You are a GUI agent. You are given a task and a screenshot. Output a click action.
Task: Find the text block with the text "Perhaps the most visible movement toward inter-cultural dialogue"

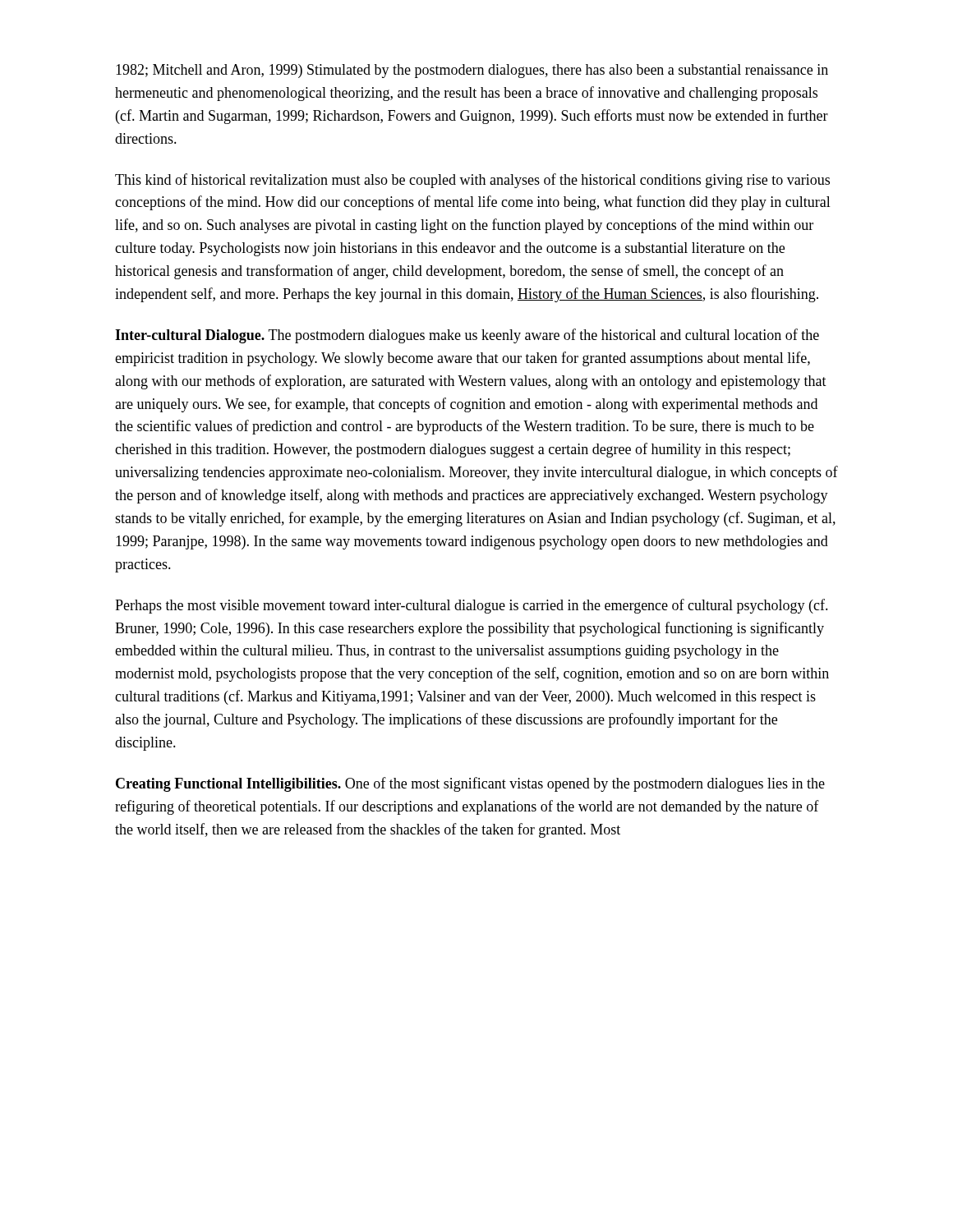tap(472, 674)
